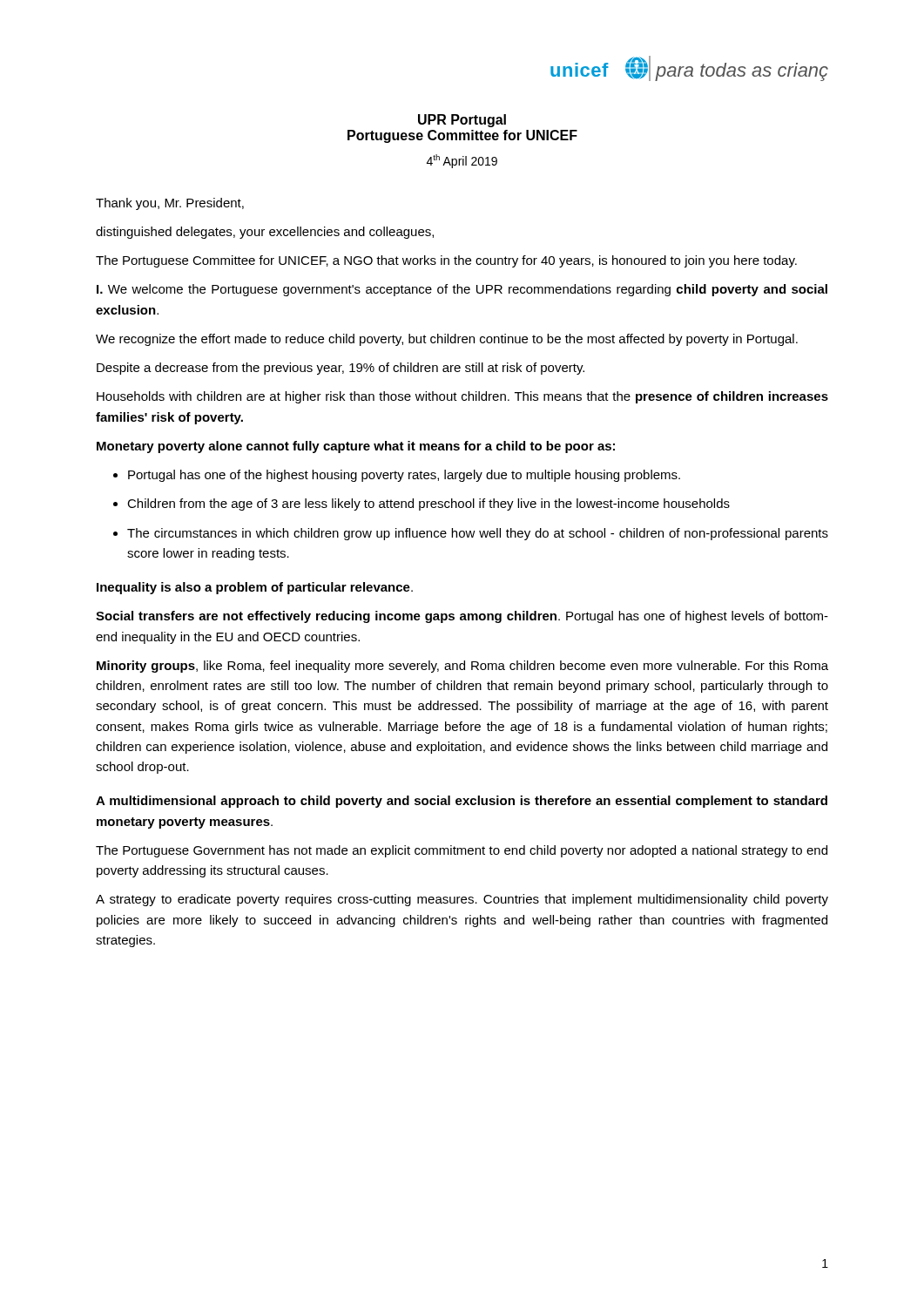Navigate to the text block starting "UPR Portugal Portuguese"
Screen dimensions: 1307x924
pos(462,128)
